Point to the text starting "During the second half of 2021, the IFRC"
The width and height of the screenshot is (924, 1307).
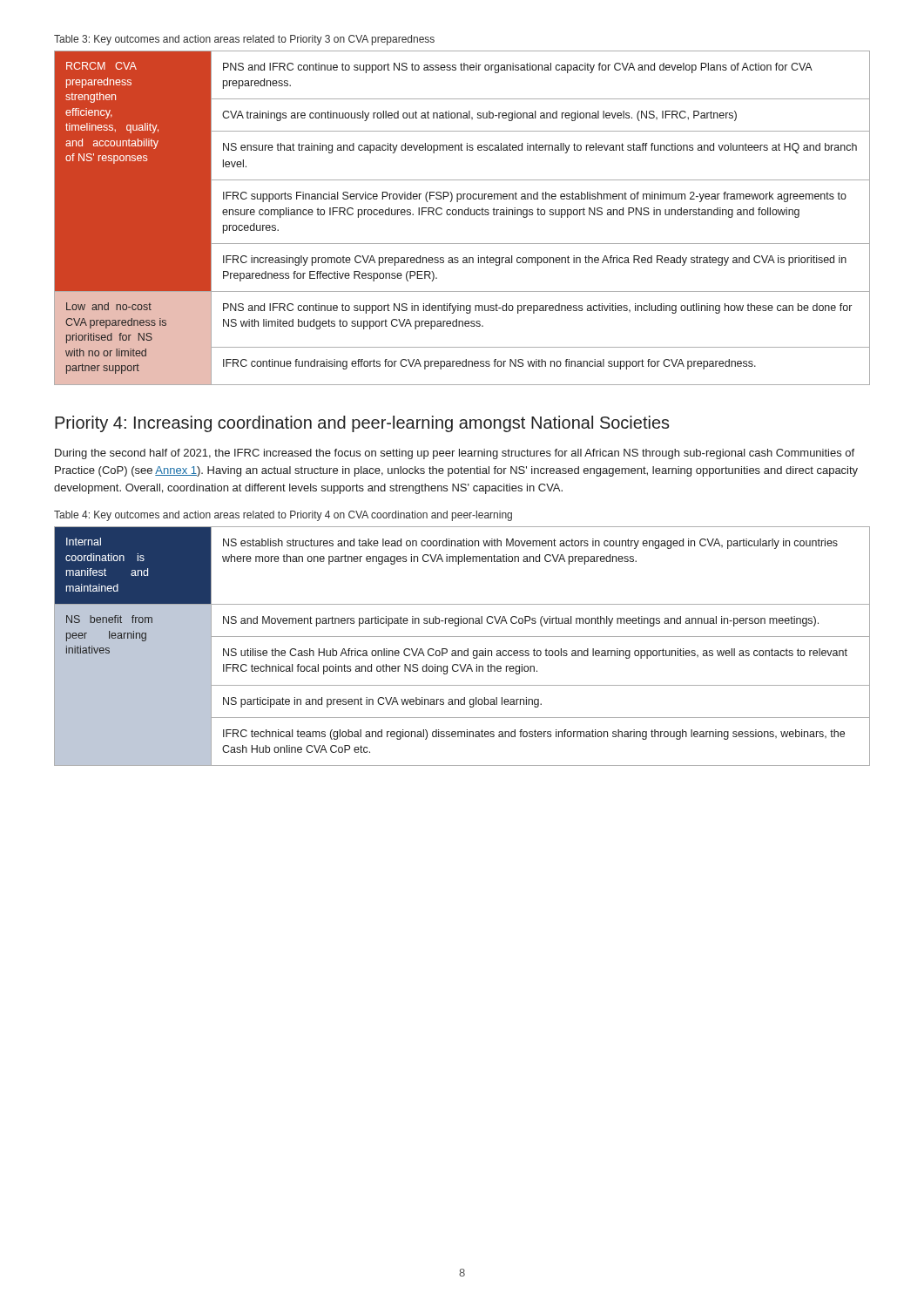point(456,470)
